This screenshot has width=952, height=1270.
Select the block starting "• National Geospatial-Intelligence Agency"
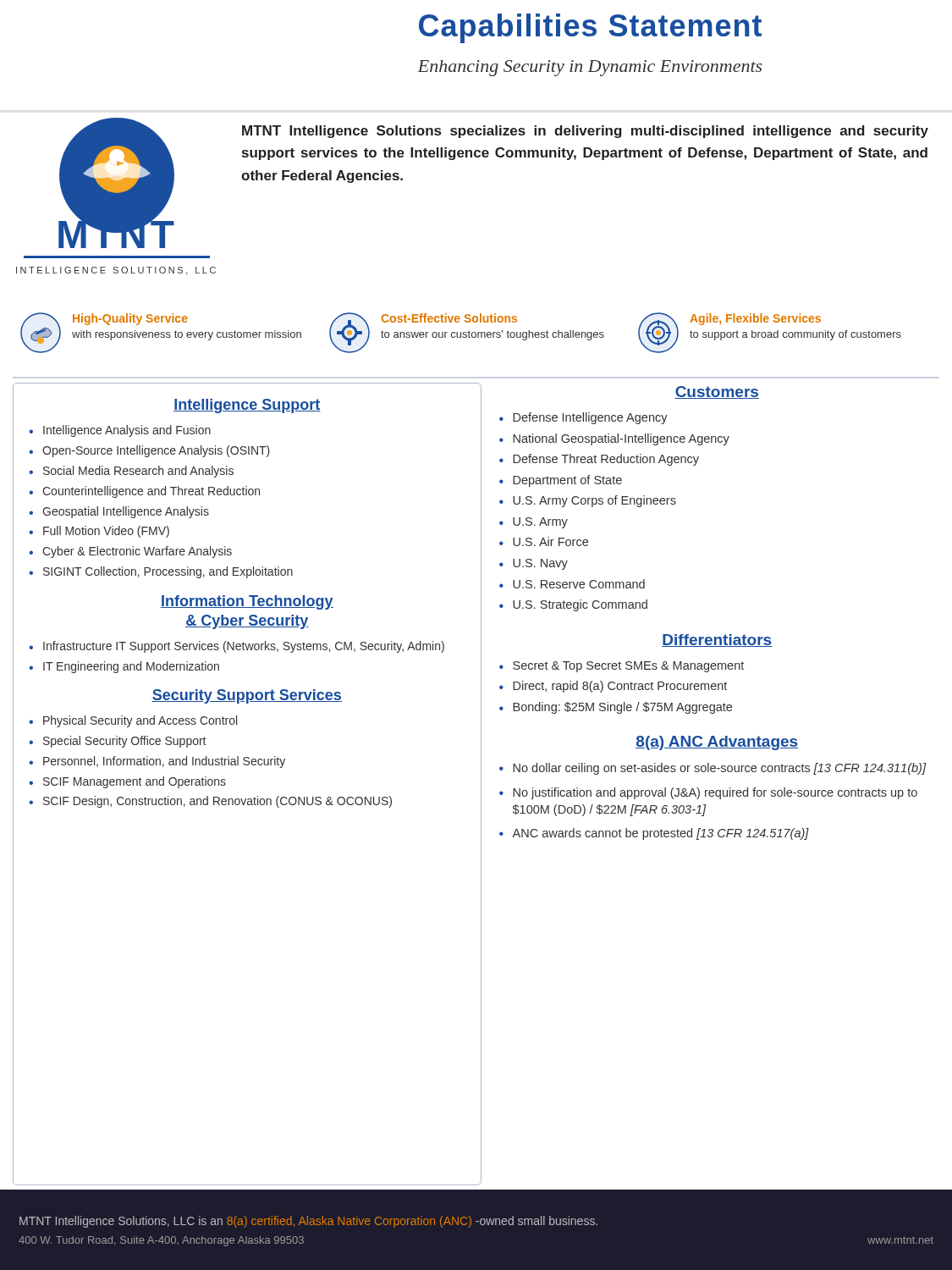pyautogui.click(x=614, y=439)
